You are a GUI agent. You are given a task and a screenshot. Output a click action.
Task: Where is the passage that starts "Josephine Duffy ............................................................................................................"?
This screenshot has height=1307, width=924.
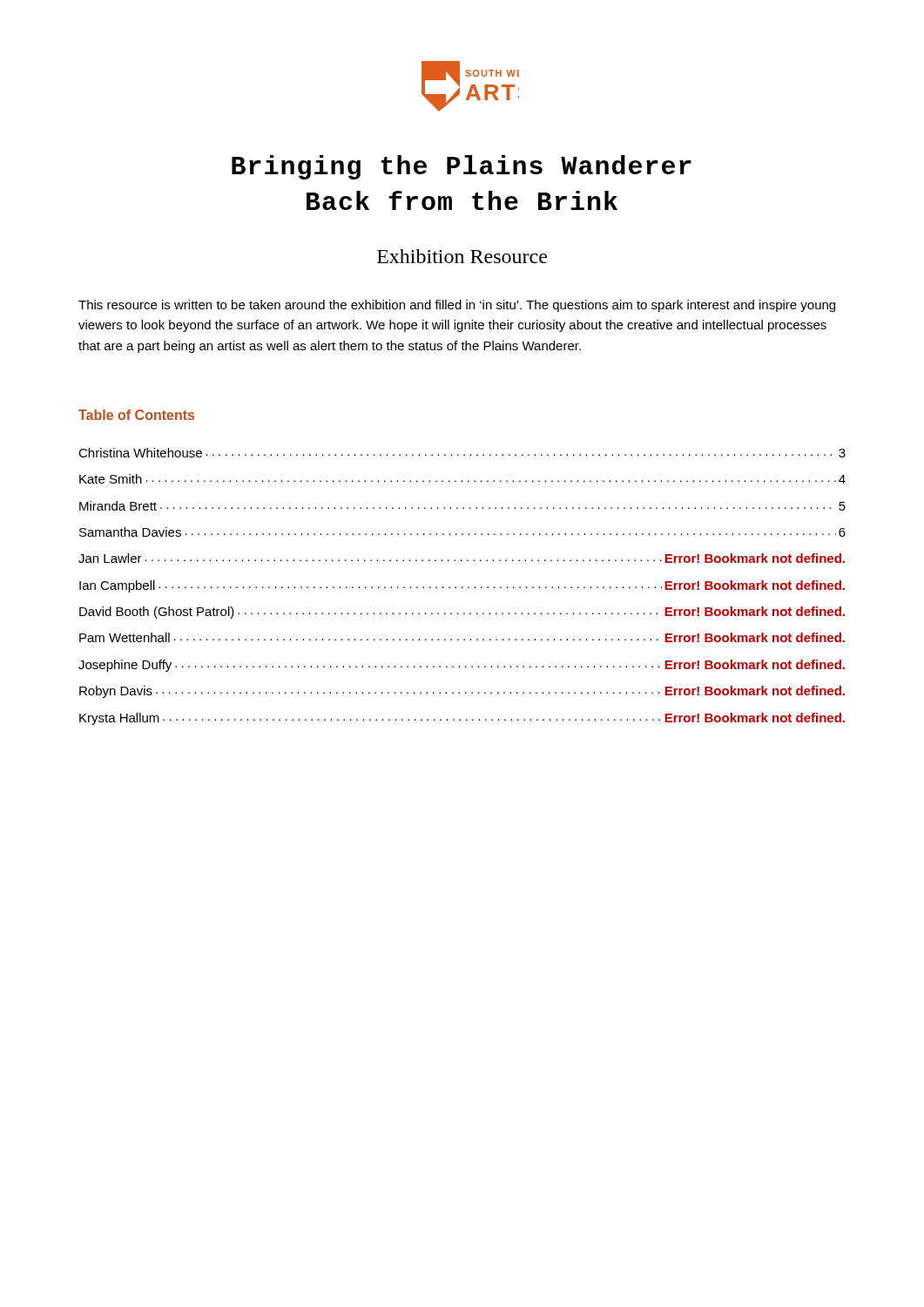[462, 665]
